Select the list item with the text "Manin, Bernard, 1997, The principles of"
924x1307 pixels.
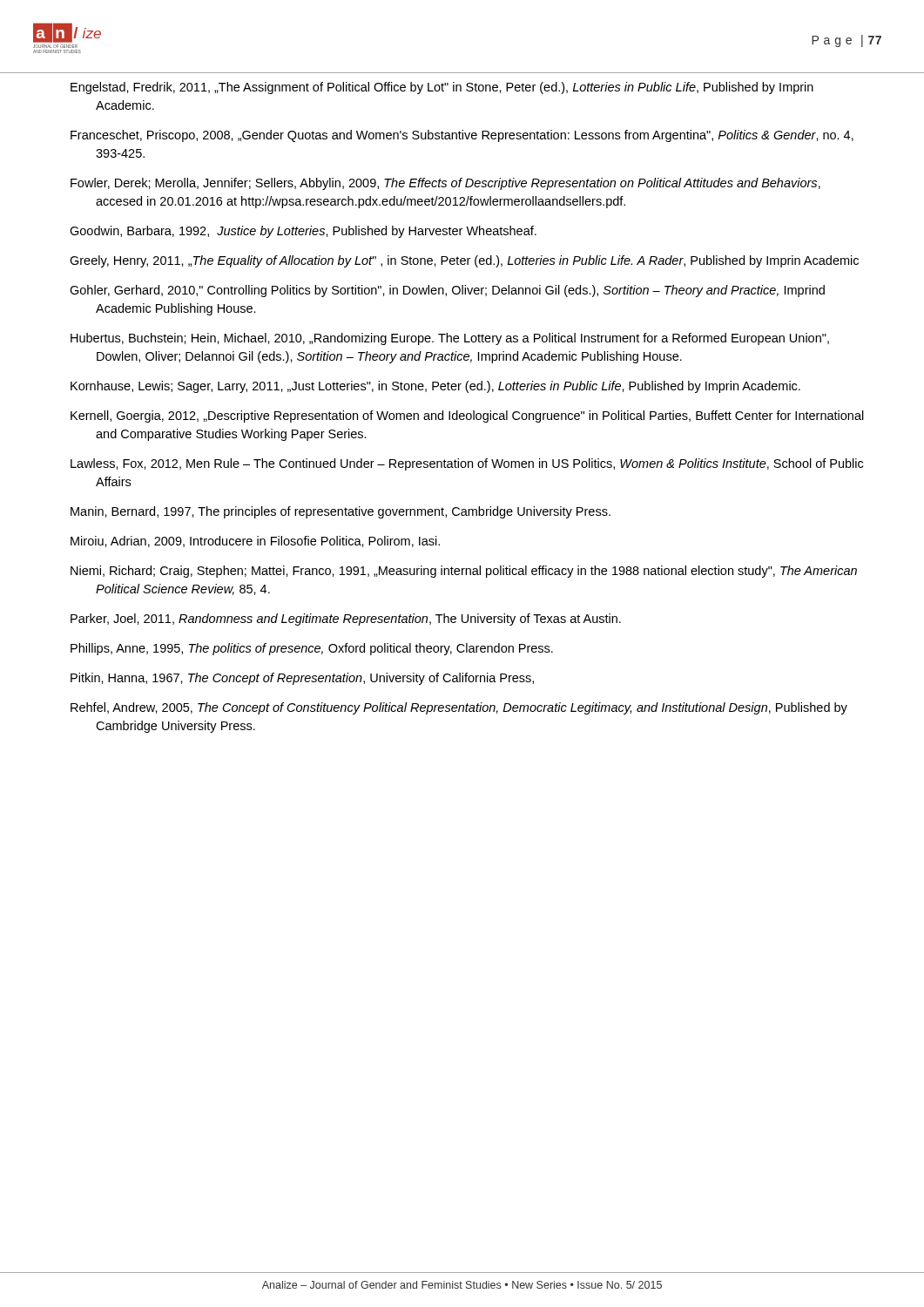point(340,512)
